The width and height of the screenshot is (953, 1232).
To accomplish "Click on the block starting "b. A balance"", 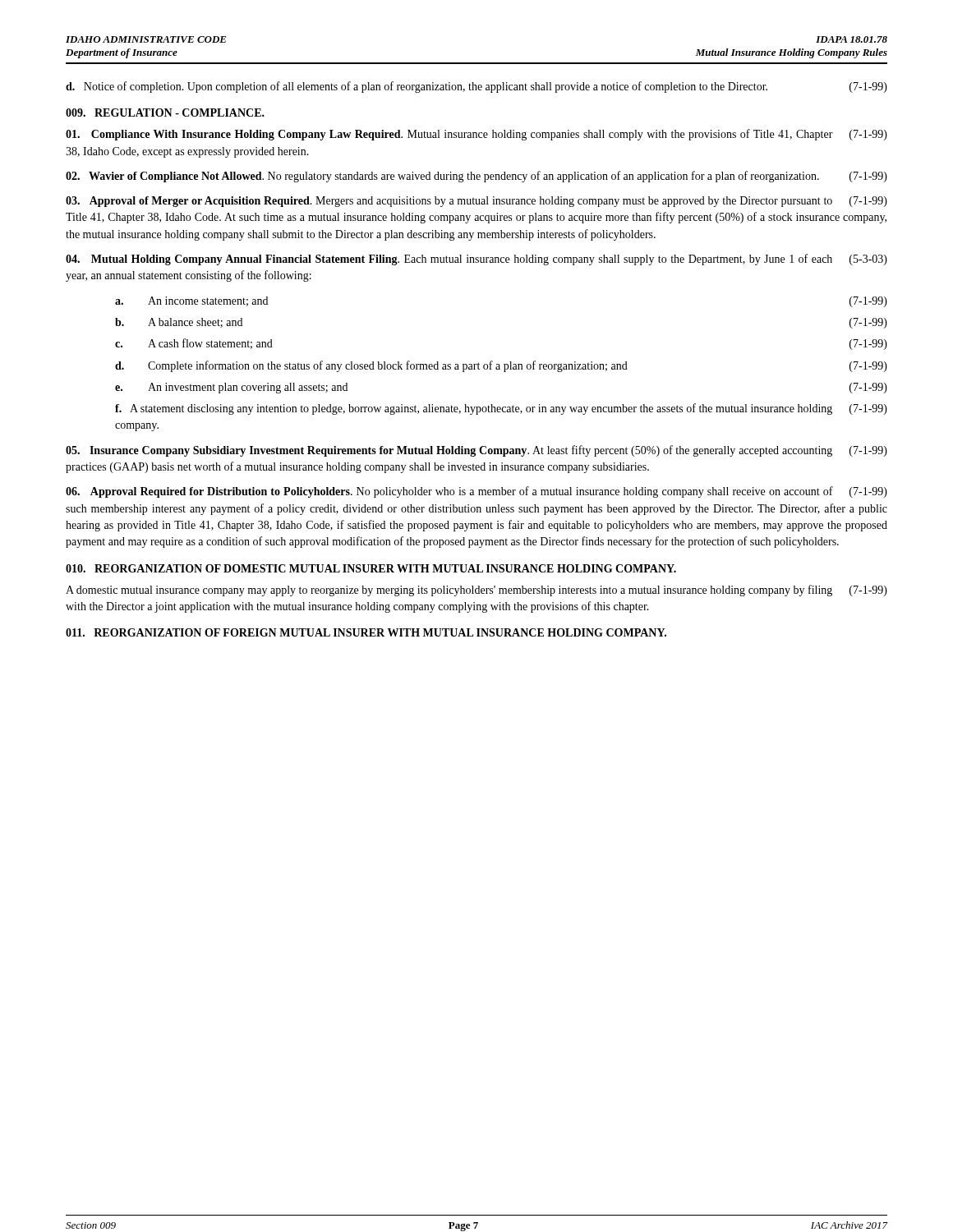I will pyautogui.click(x=198, y=323).
